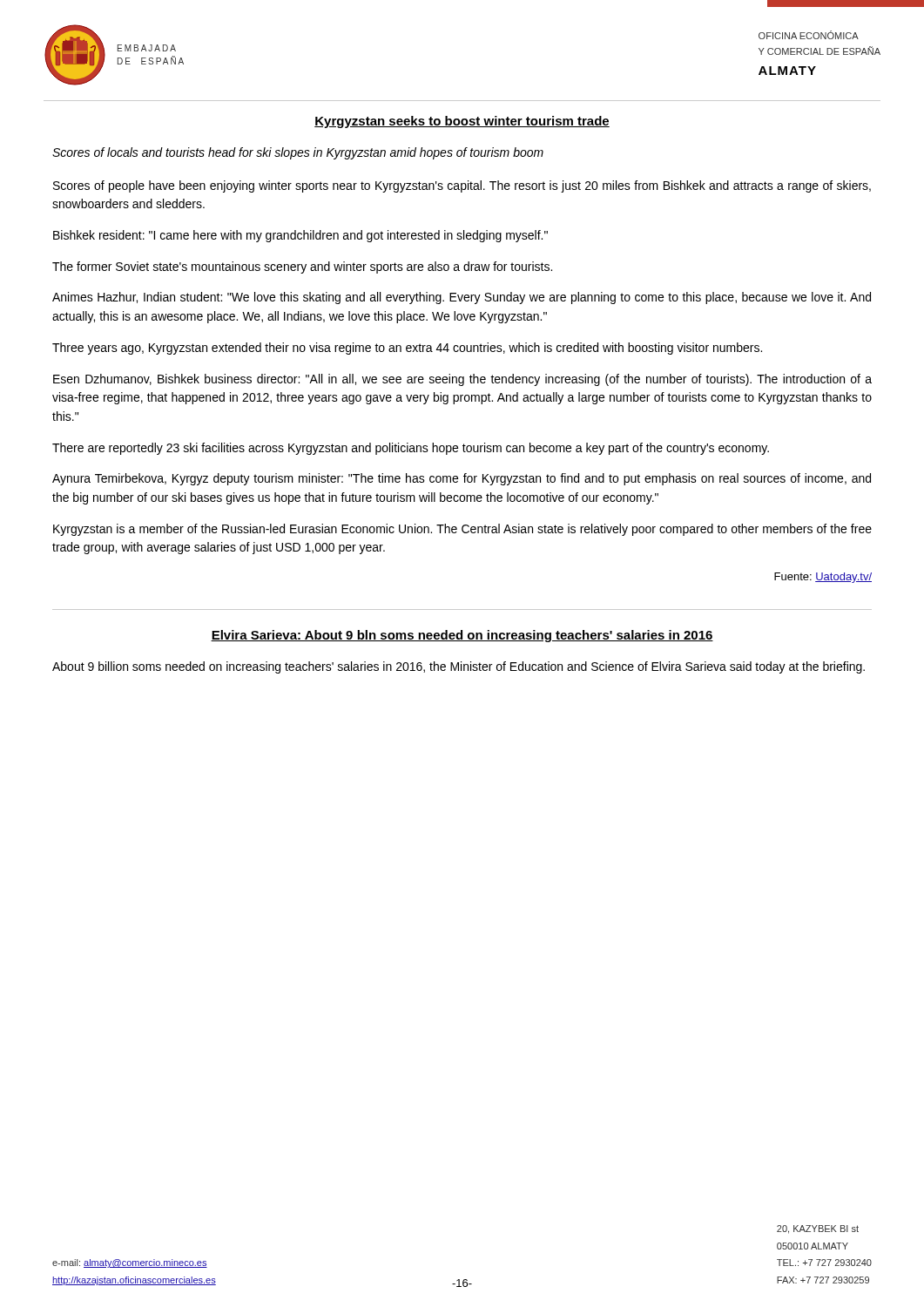
Task: Locate the title that opens with "Elvira Sarieva: About 9 bln soms needed on"
Action: [462, 635]
